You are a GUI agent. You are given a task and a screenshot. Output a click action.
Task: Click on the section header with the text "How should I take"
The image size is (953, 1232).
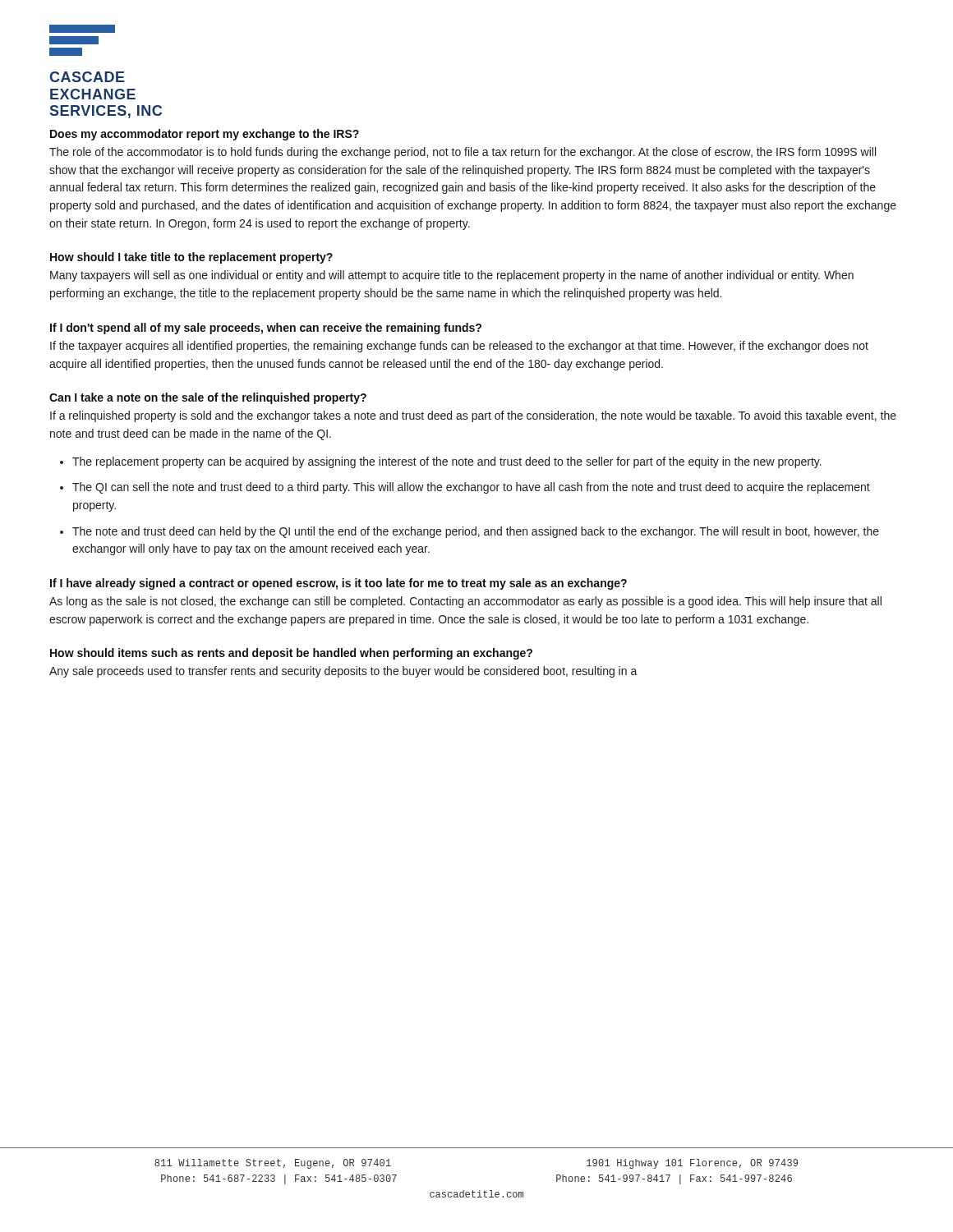191,257
